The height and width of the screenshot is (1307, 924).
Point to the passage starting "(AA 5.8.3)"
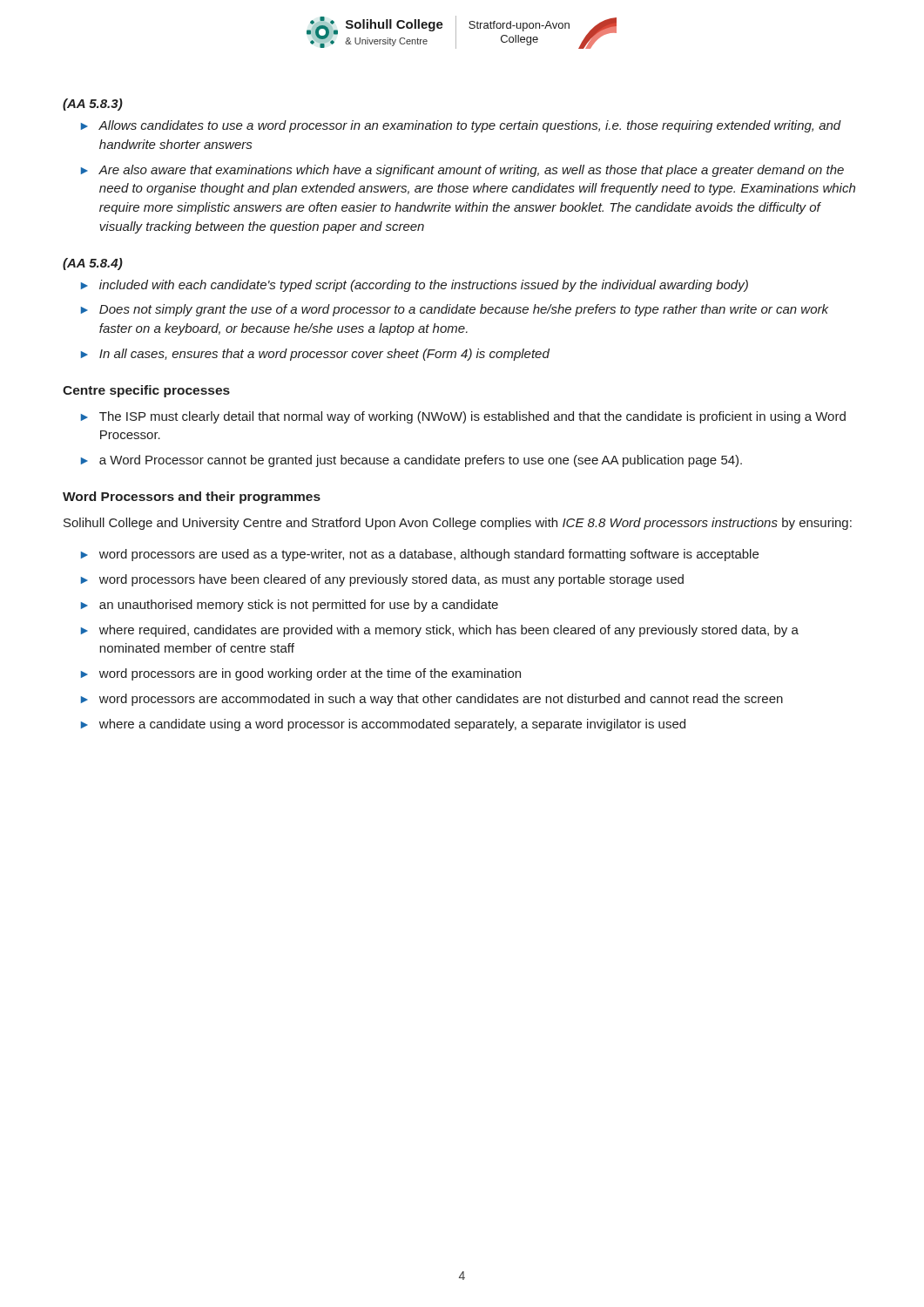[x=93, y=103]
